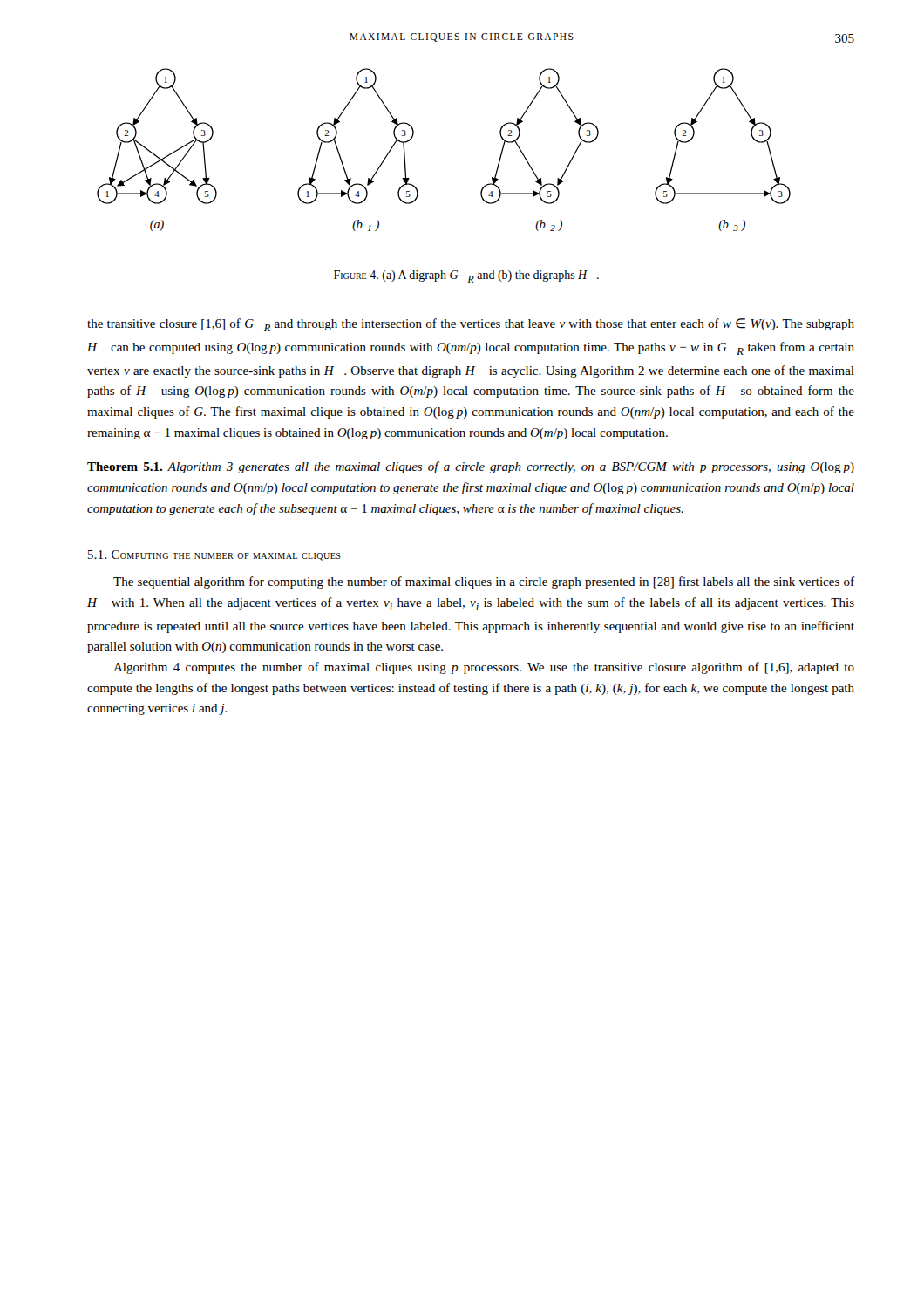Click where it says "5.1. Computing the number of maximal cliques"

(214, 555)
